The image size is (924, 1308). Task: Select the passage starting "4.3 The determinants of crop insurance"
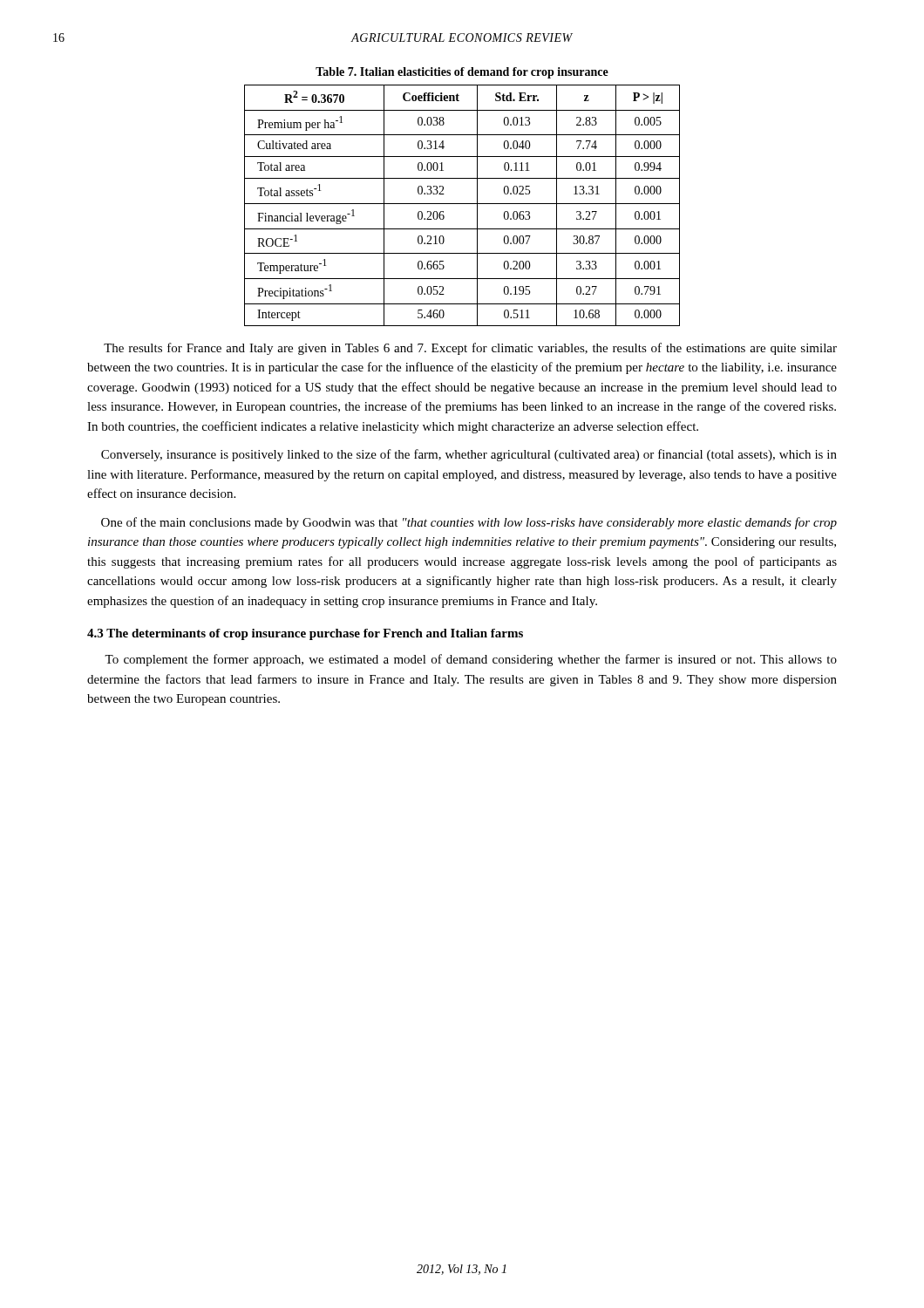[305, 633]
